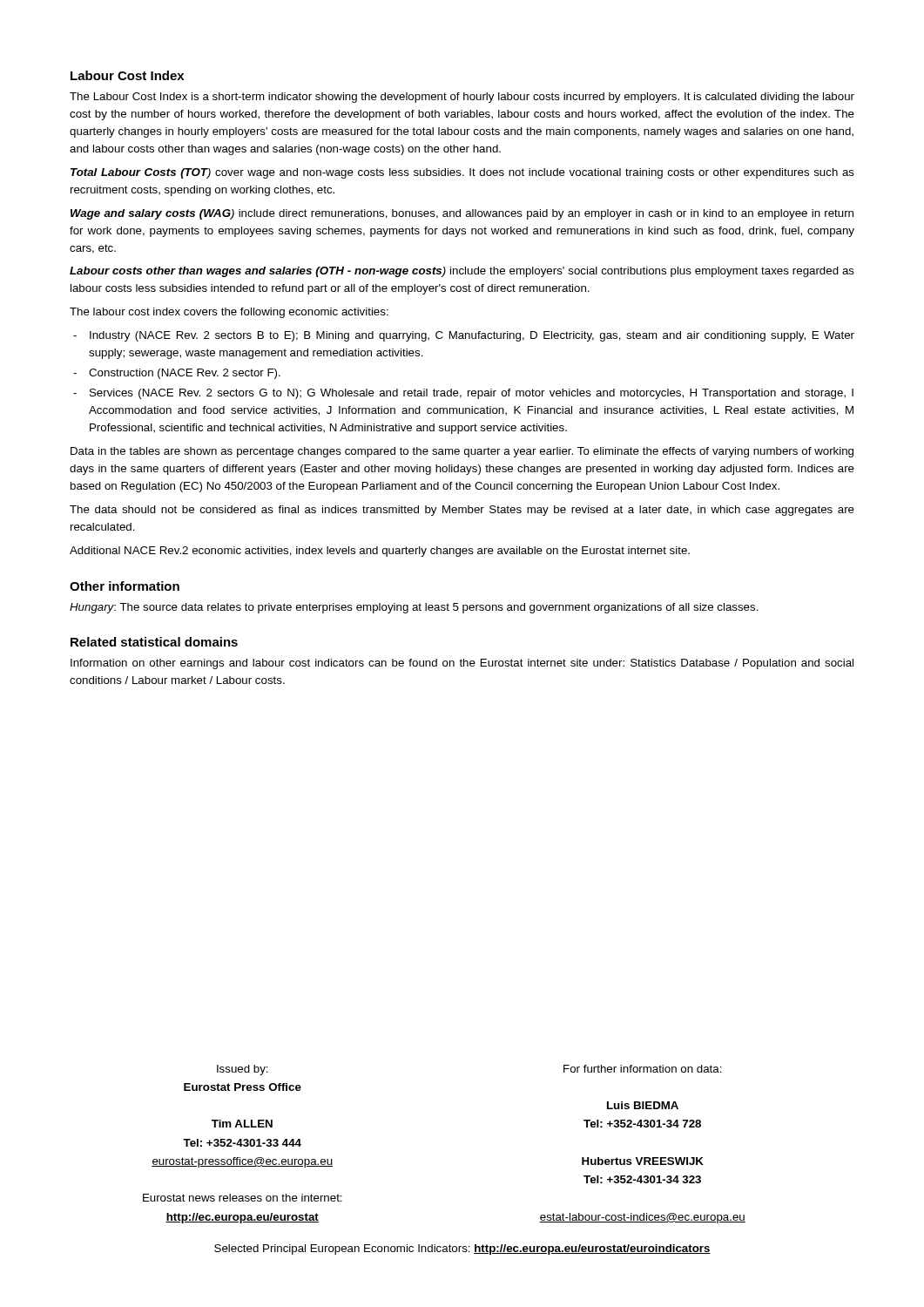Click on the section header that says "Other information"
Screen dimensions: 1307x924
[125, 586]
